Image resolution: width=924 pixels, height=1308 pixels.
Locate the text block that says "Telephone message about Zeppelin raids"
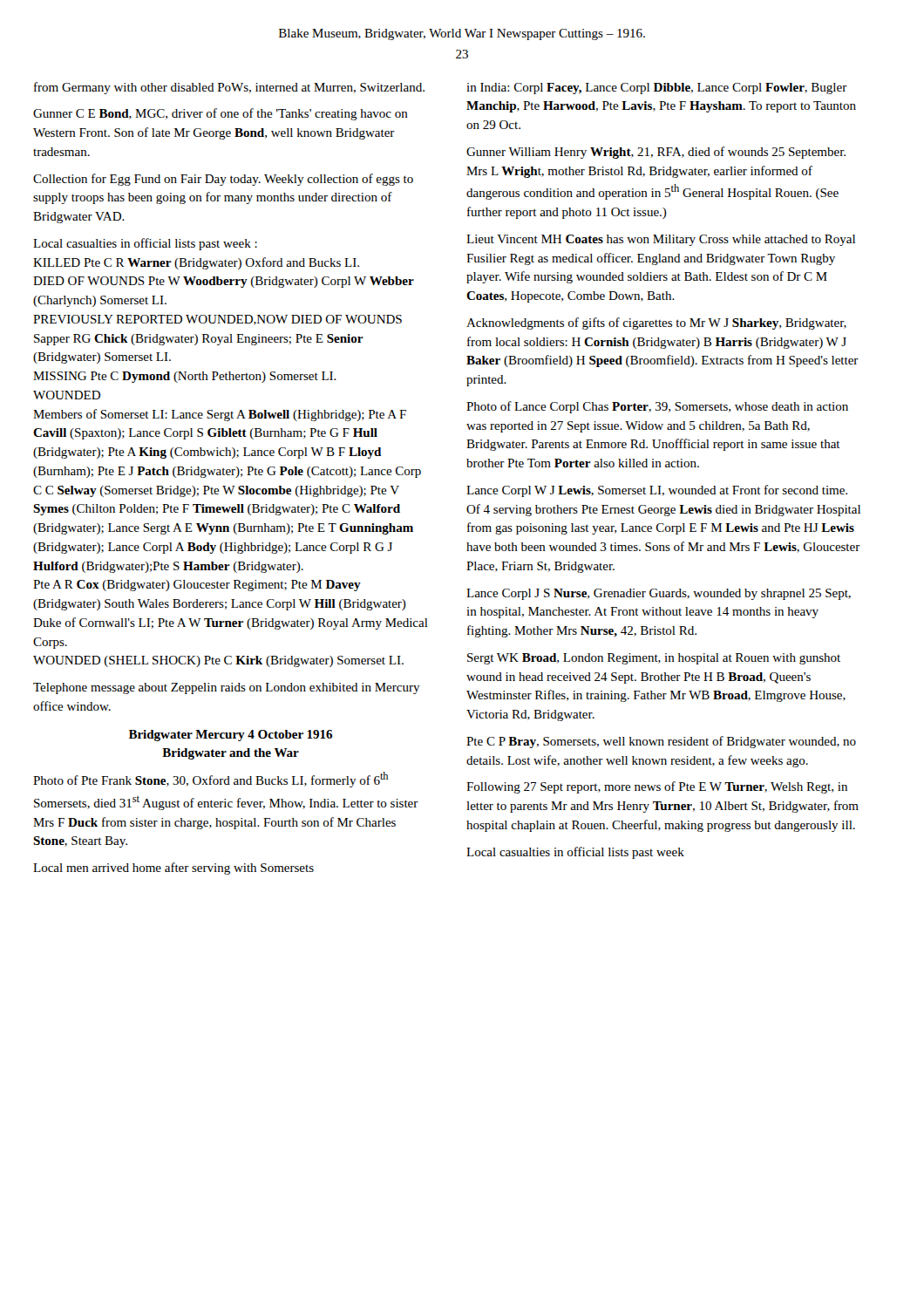[231, 697]
